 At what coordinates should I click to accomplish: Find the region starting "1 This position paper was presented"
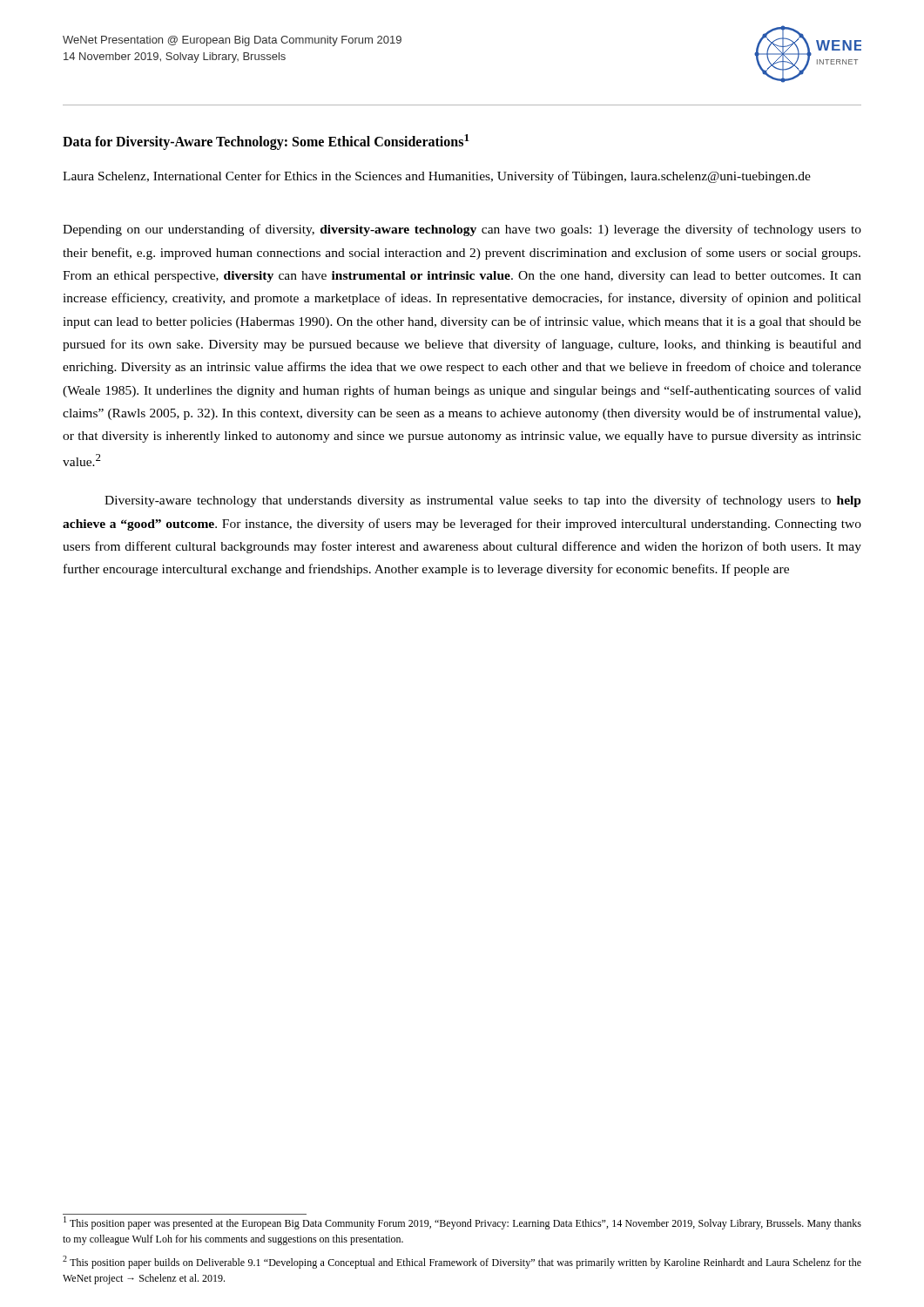(462, 1230)
